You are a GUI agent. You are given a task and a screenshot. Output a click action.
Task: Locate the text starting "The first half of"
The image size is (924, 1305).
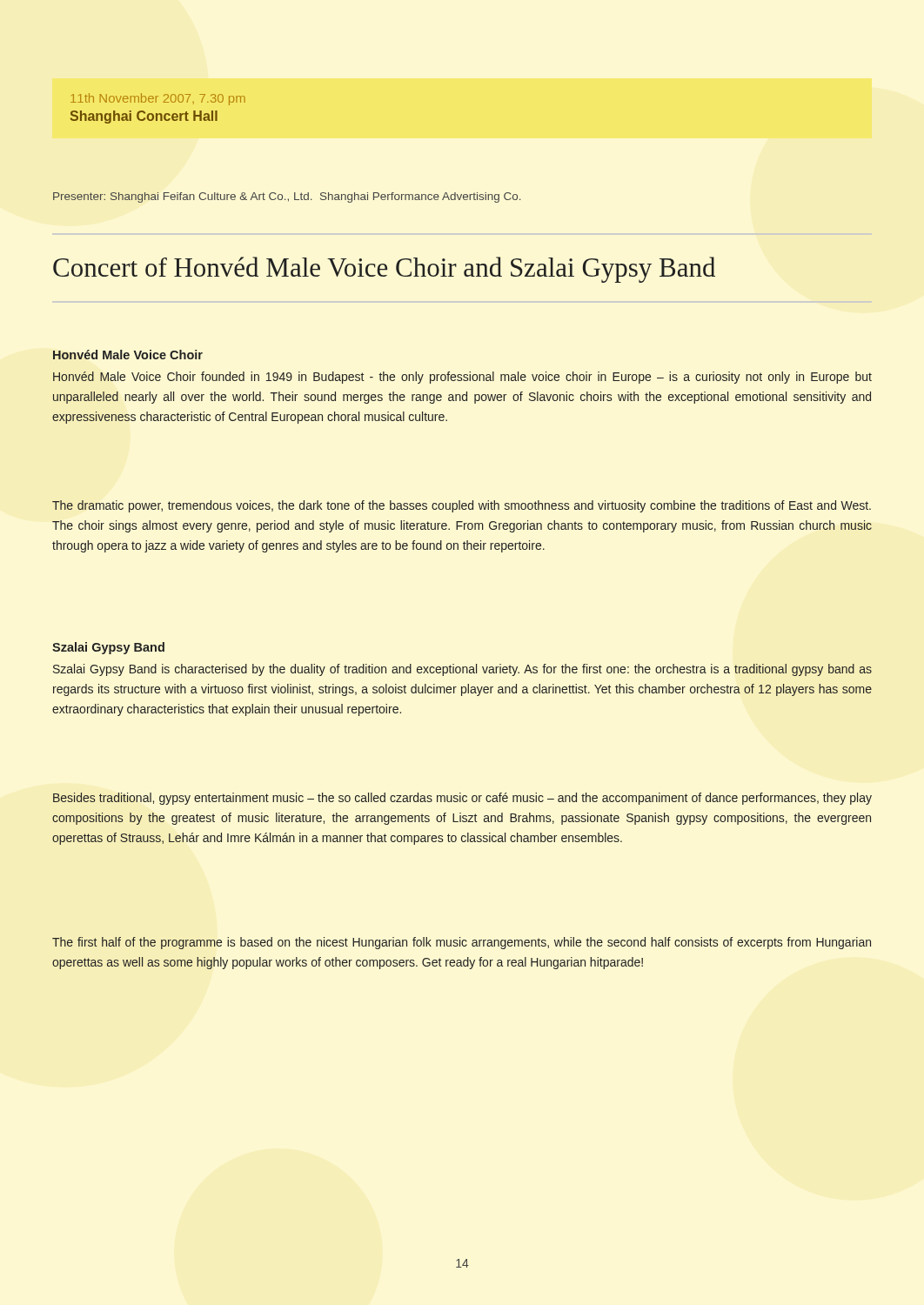pyautogui.click(x=462, y=952)
